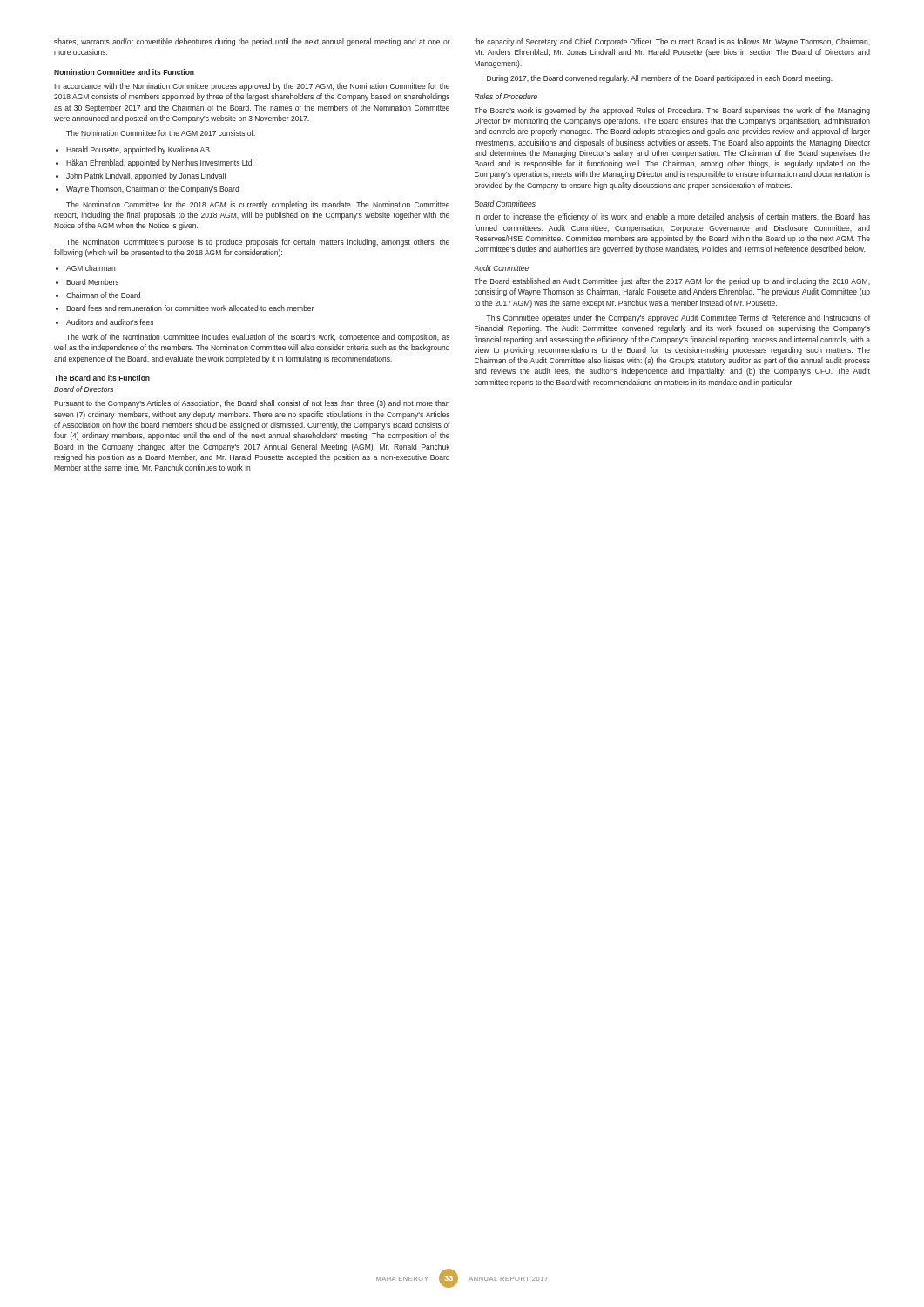This screenshot has height=1307, width=924.
Task: Navigate to the passage starting "The work of the Nomination"
Action: 252,348
